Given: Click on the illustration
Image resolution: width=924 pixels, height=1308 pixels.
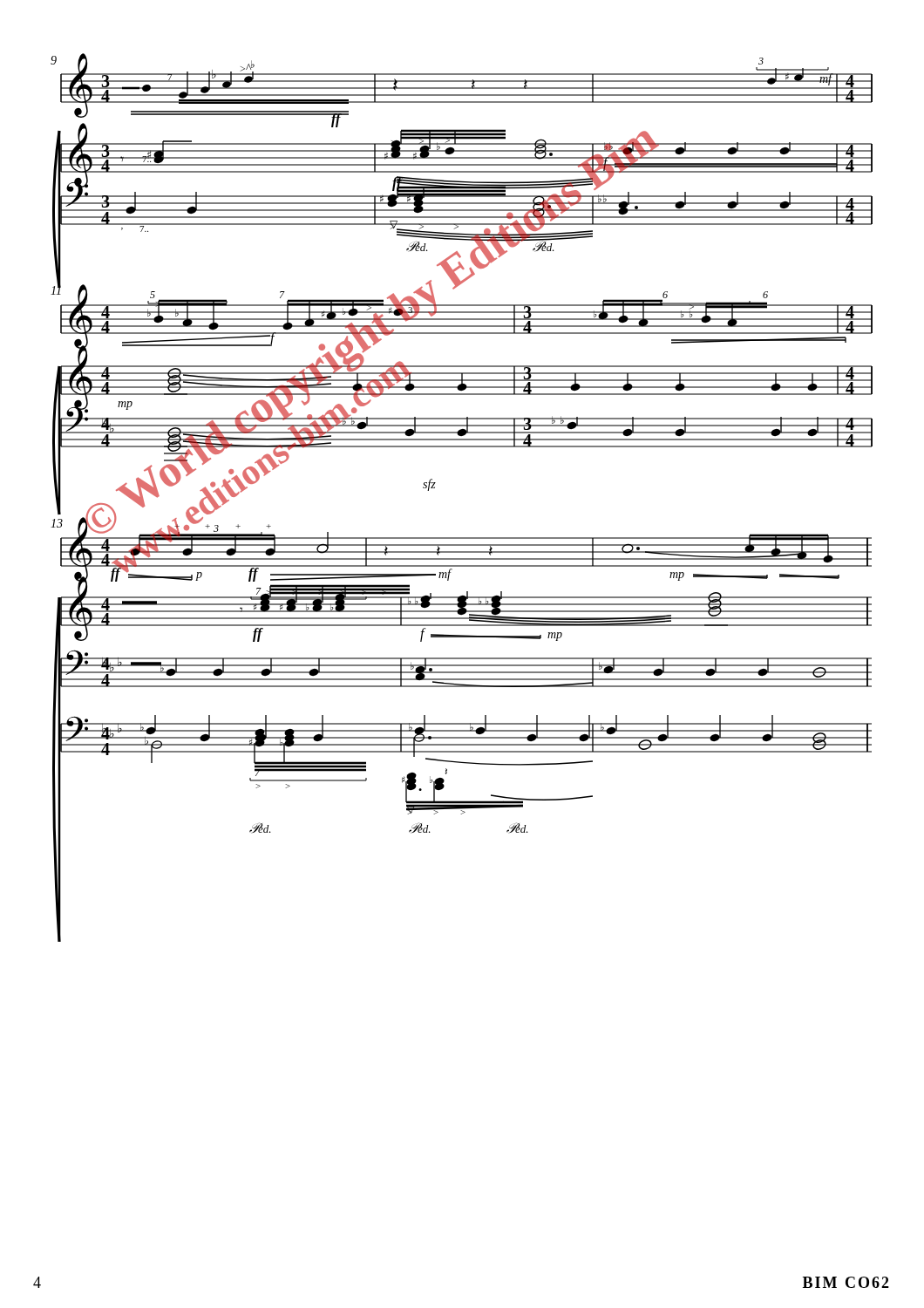Looking at the screenshot, I should 462,645.
